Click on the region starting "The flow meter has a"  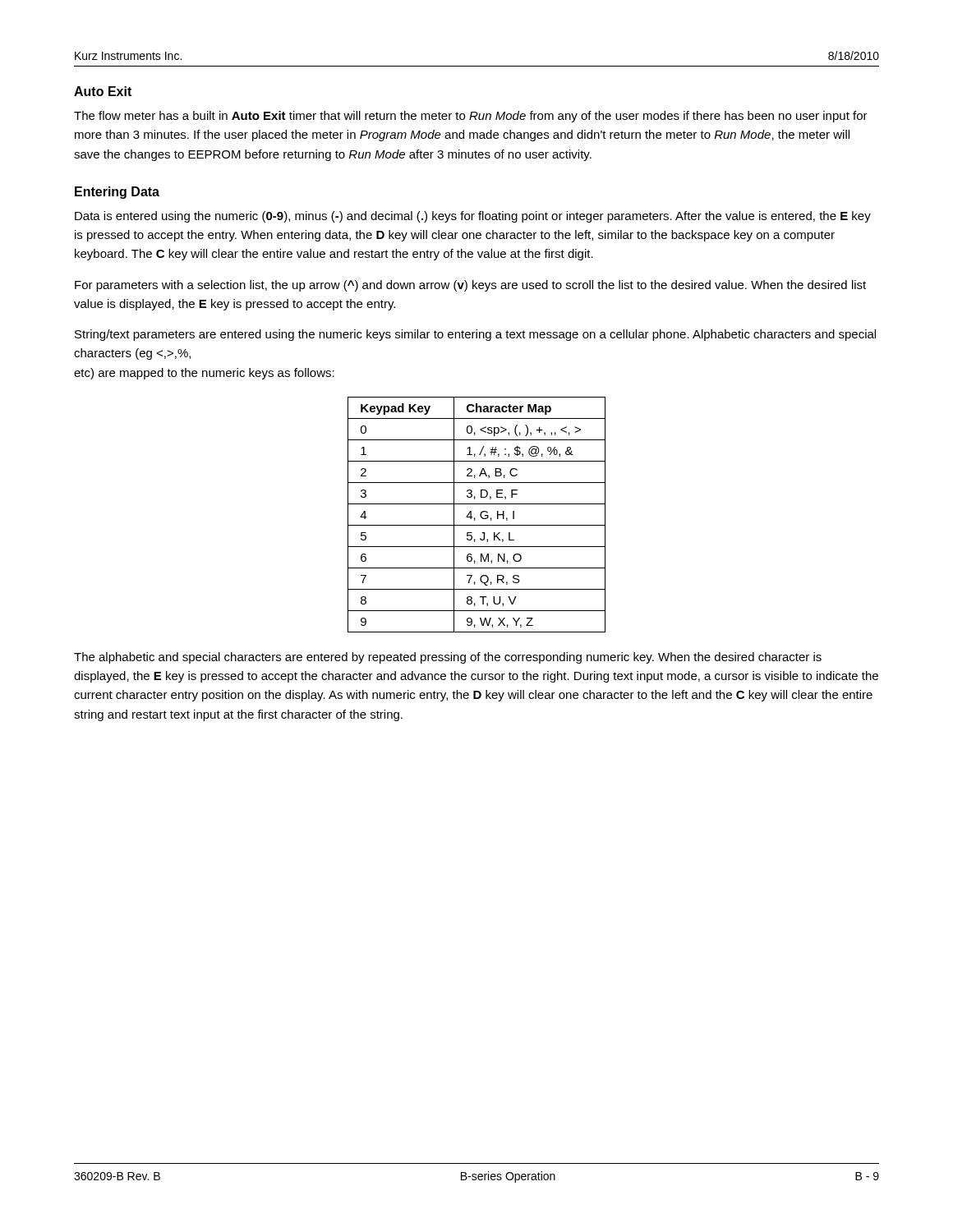471,134
